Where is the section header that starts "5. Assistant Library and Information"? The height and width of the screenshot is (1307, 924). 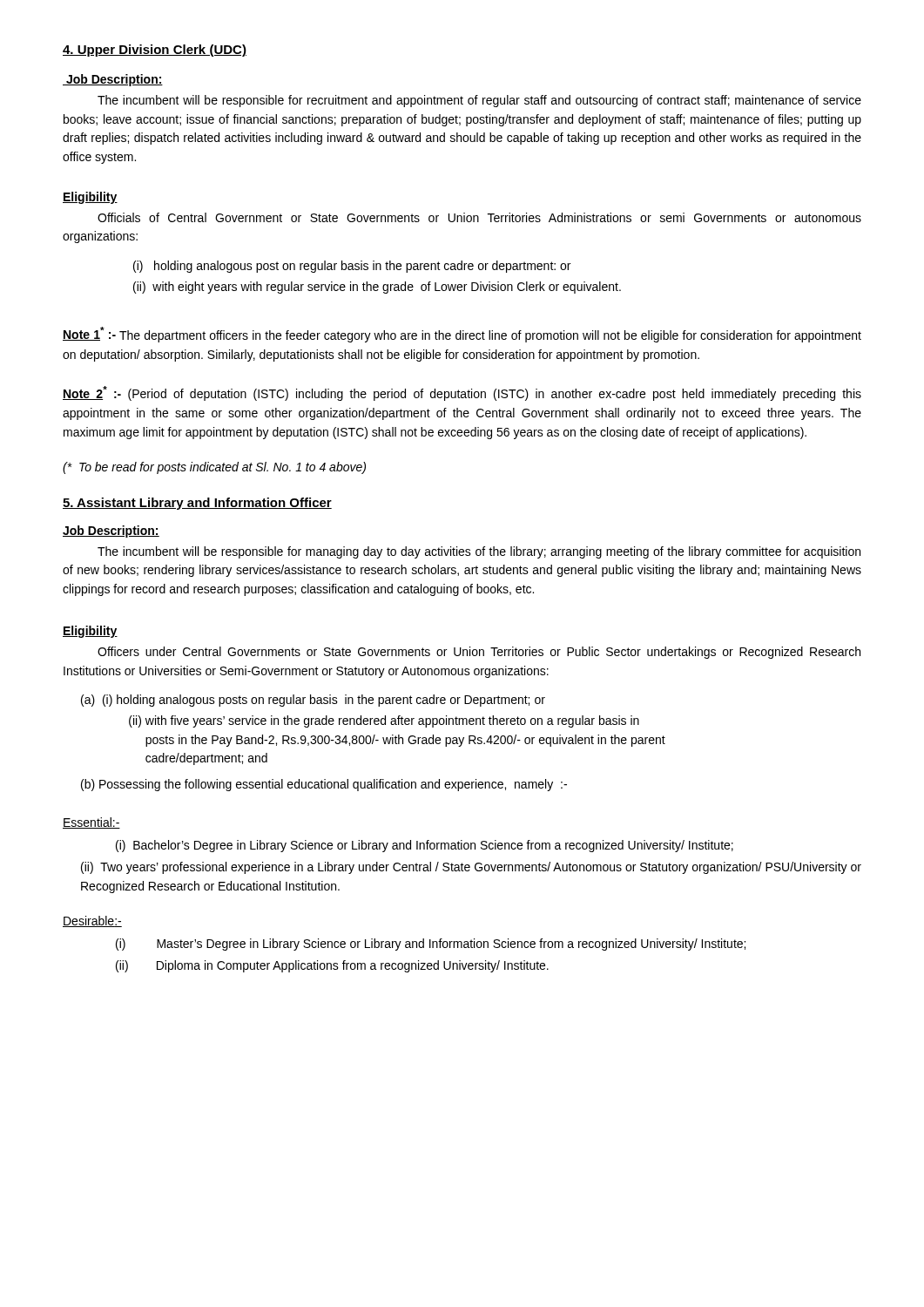[x=197, y=502]
